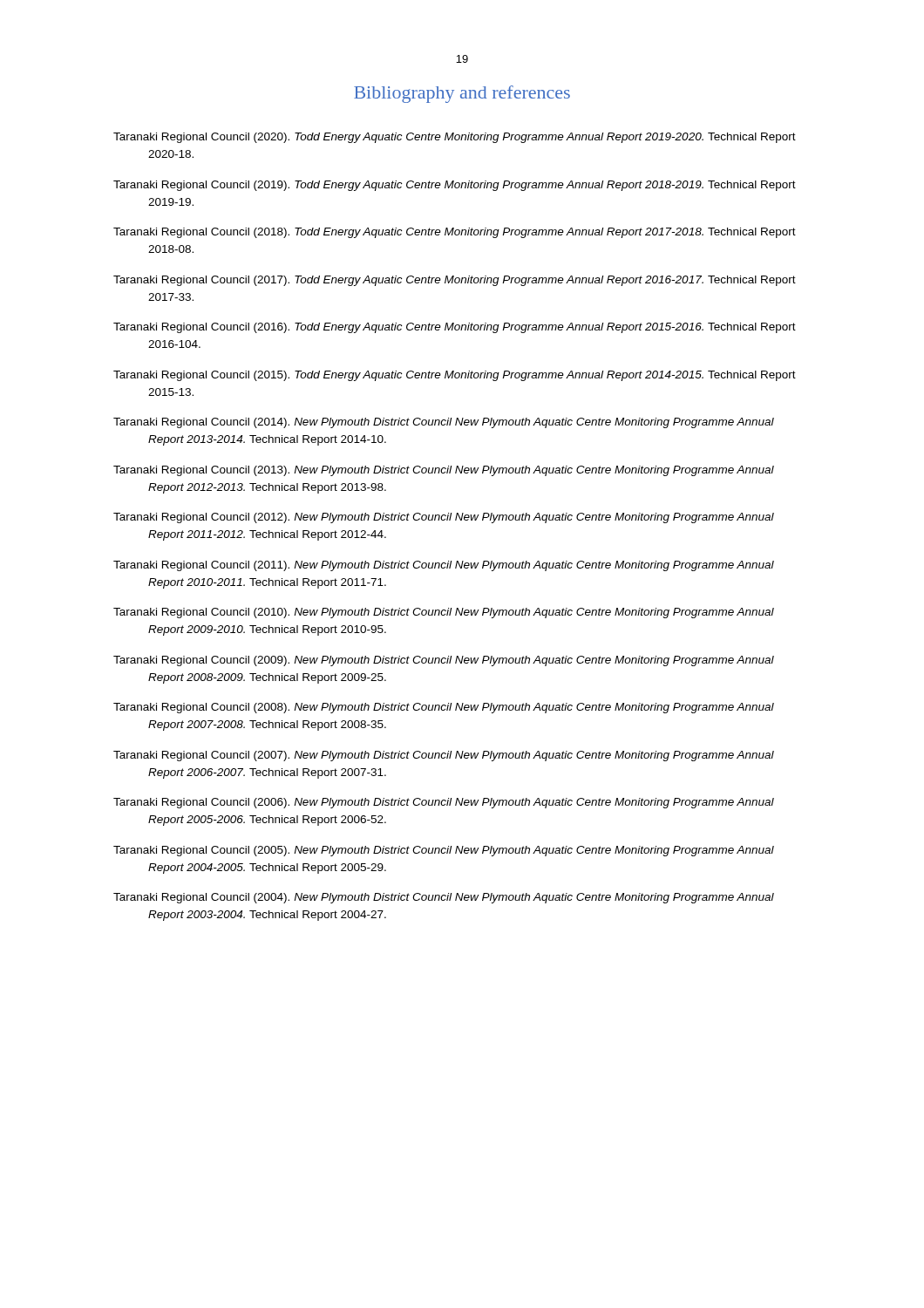Click on the region starting "Taranaki Regional Council (2017). Todd Energy Aquatic Centre"
The width and height of the screenshot is (924, 1308).
pyautogui.click(x=462, y=288)
